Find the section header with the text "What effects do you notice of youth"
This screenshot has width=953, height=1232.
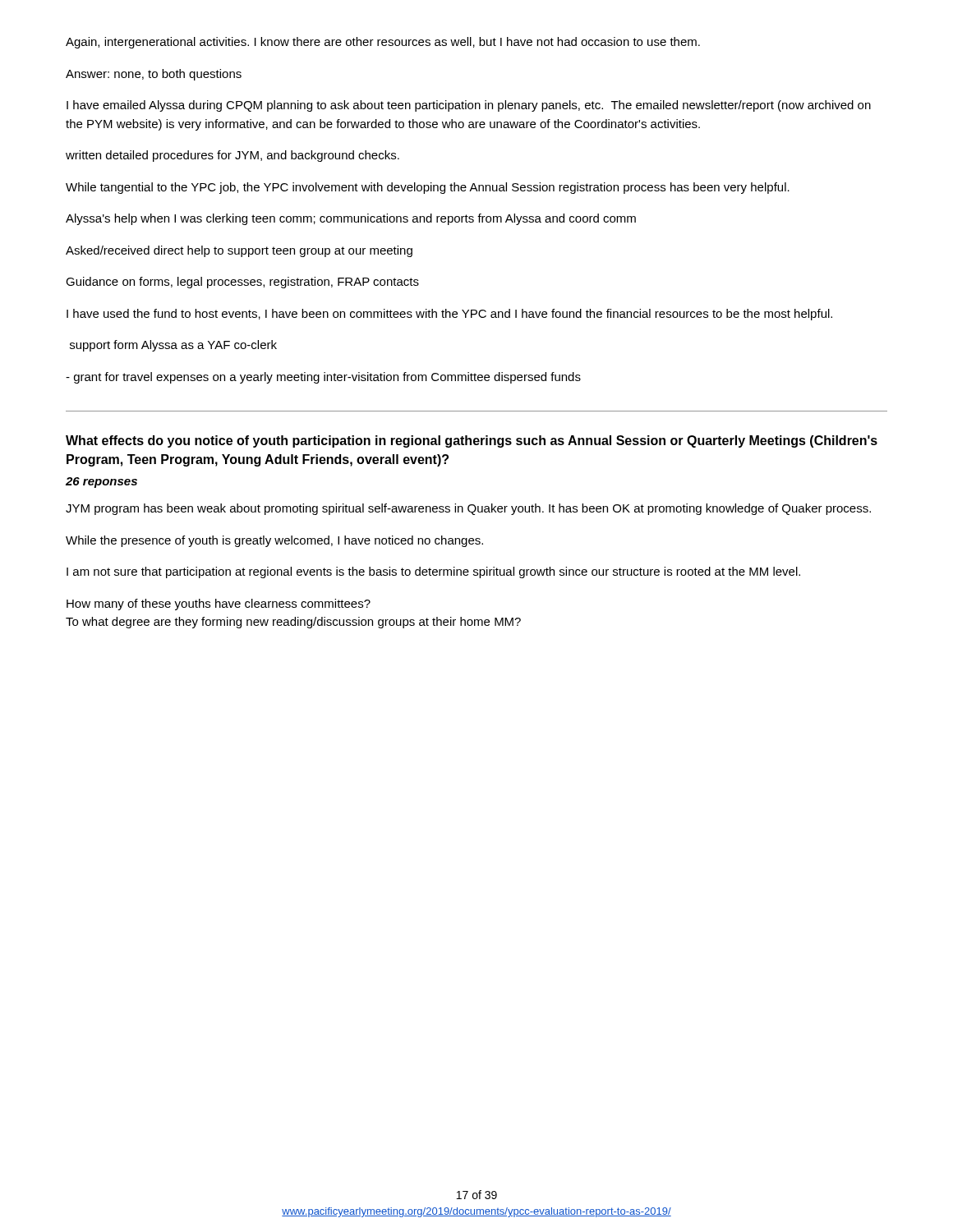point(472,450)
